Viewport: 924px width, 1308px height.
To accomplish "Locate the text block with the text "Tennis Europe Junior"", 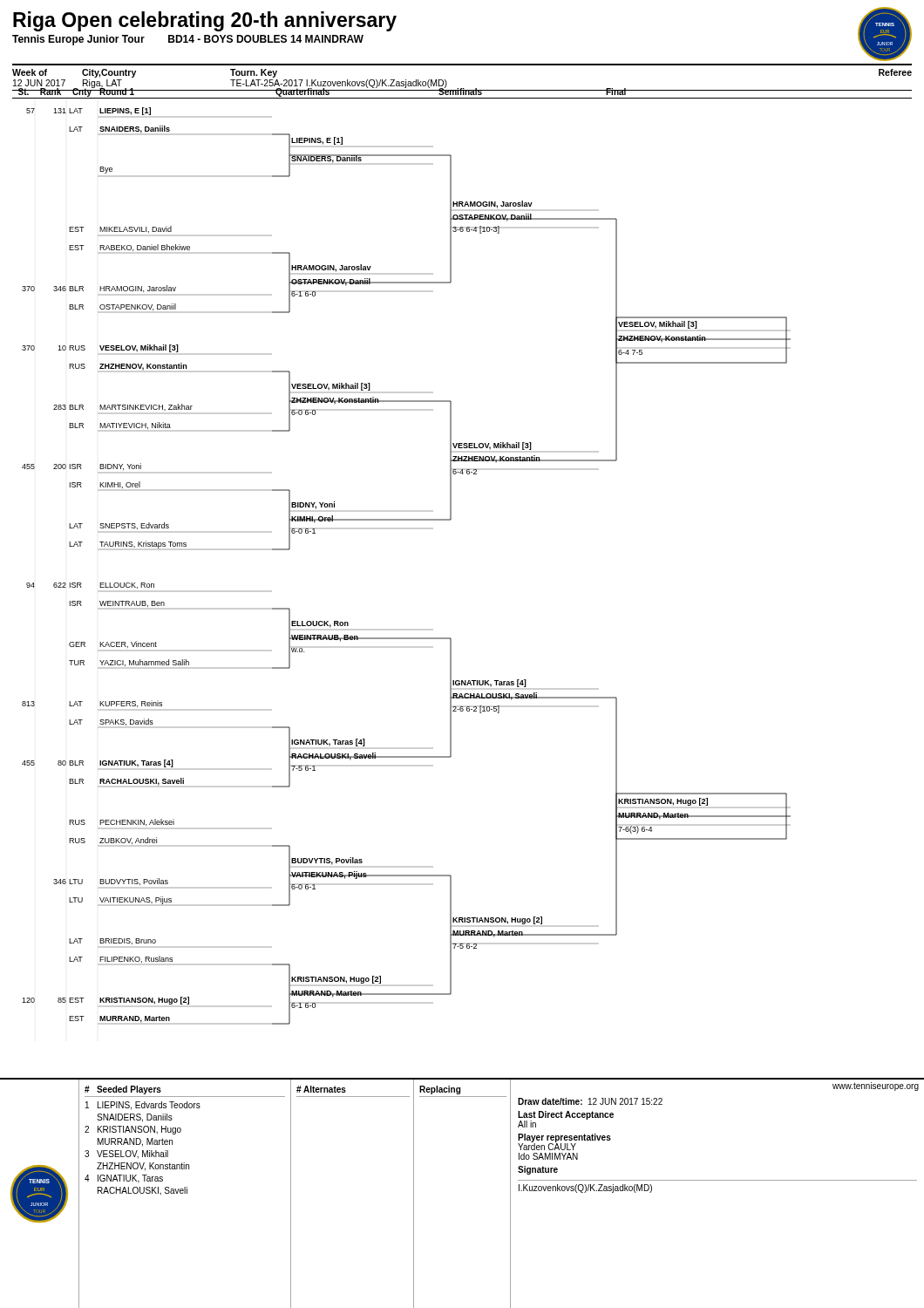I will coord(188,39).
